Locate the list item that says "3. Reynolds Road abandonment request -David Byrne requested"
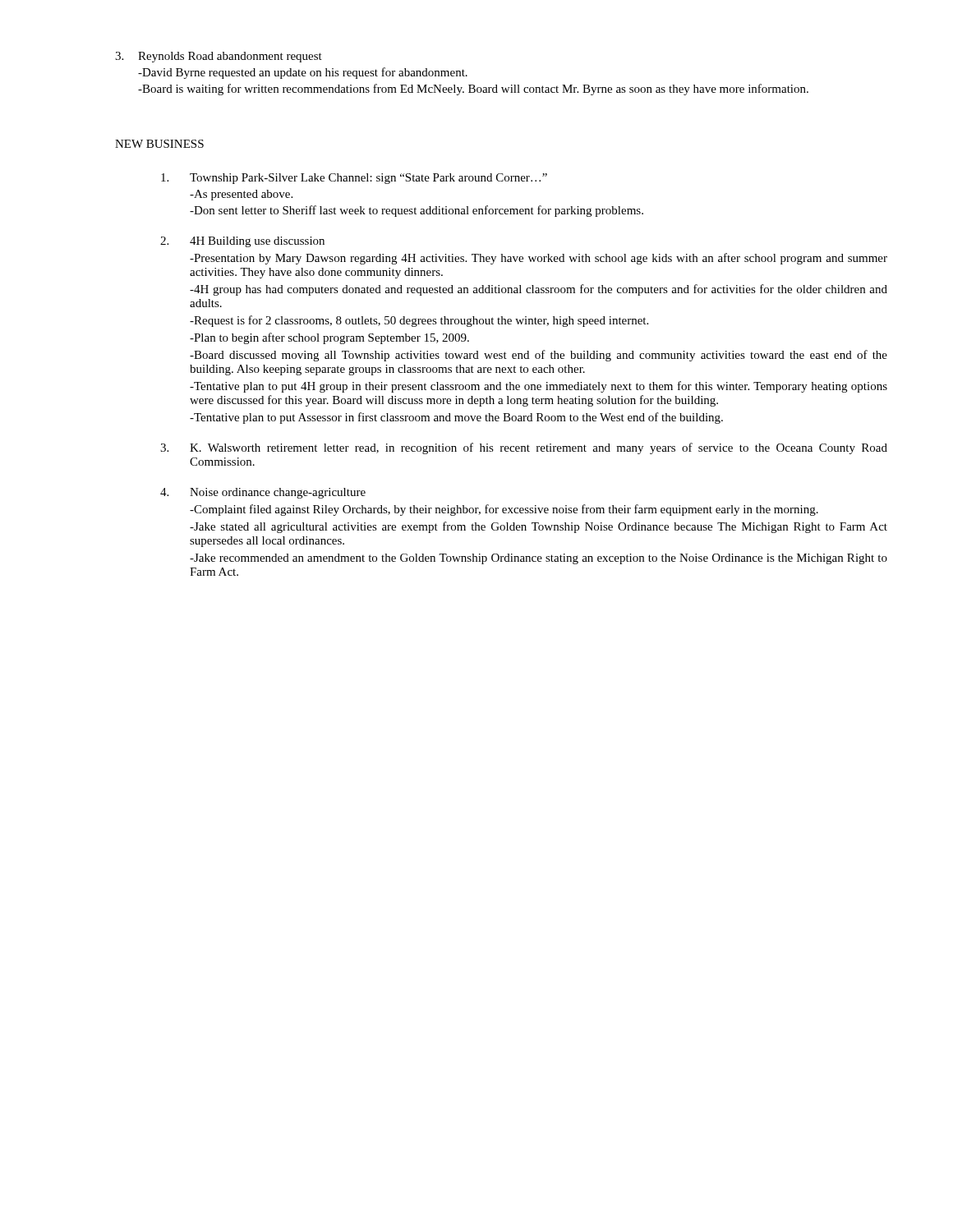The width and height of the screenshot is (953, 1232). (x=219, y=57)
